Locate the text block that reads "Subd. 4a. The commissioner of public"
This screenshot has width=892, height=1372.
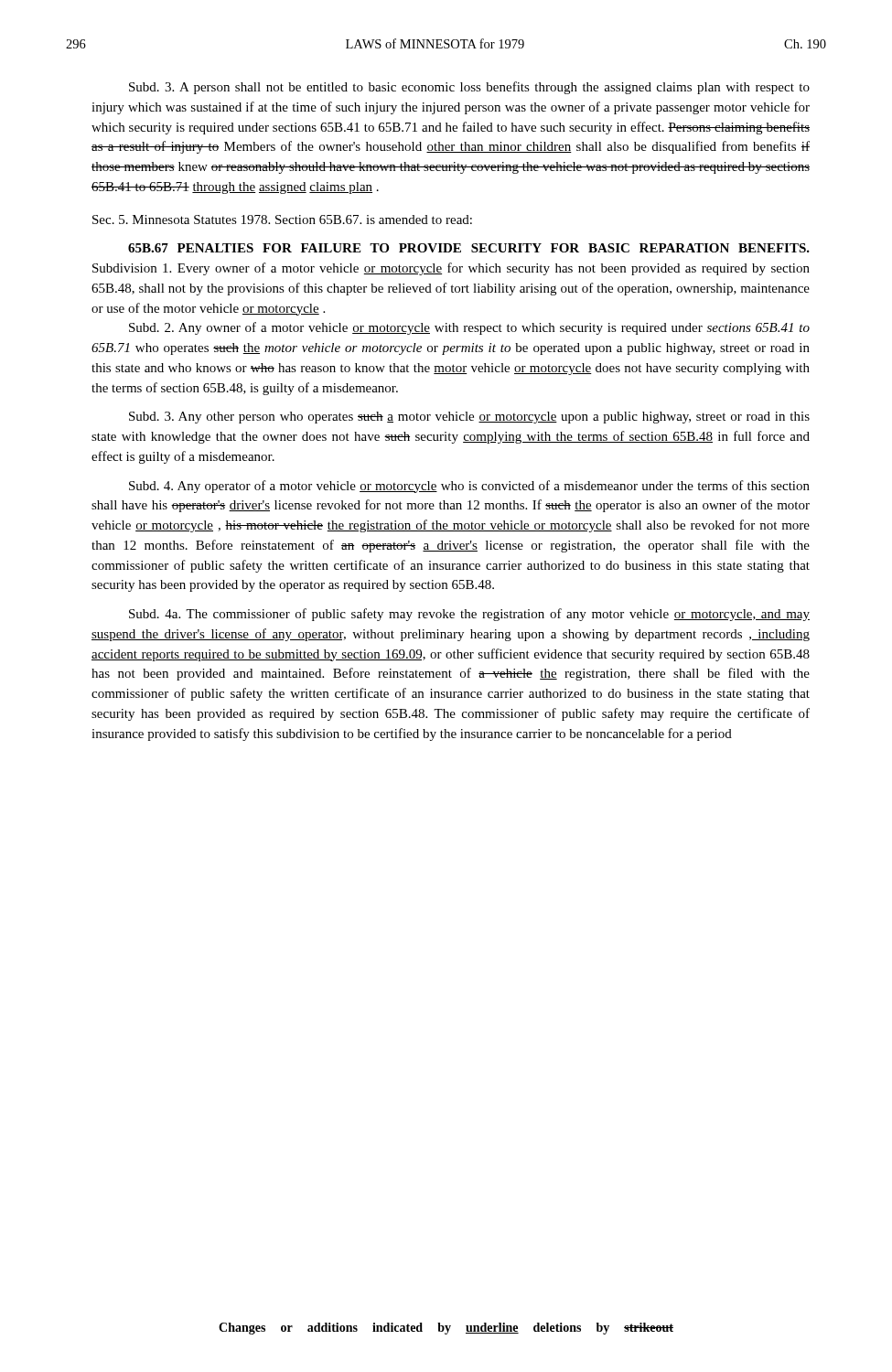click(451, 674)
